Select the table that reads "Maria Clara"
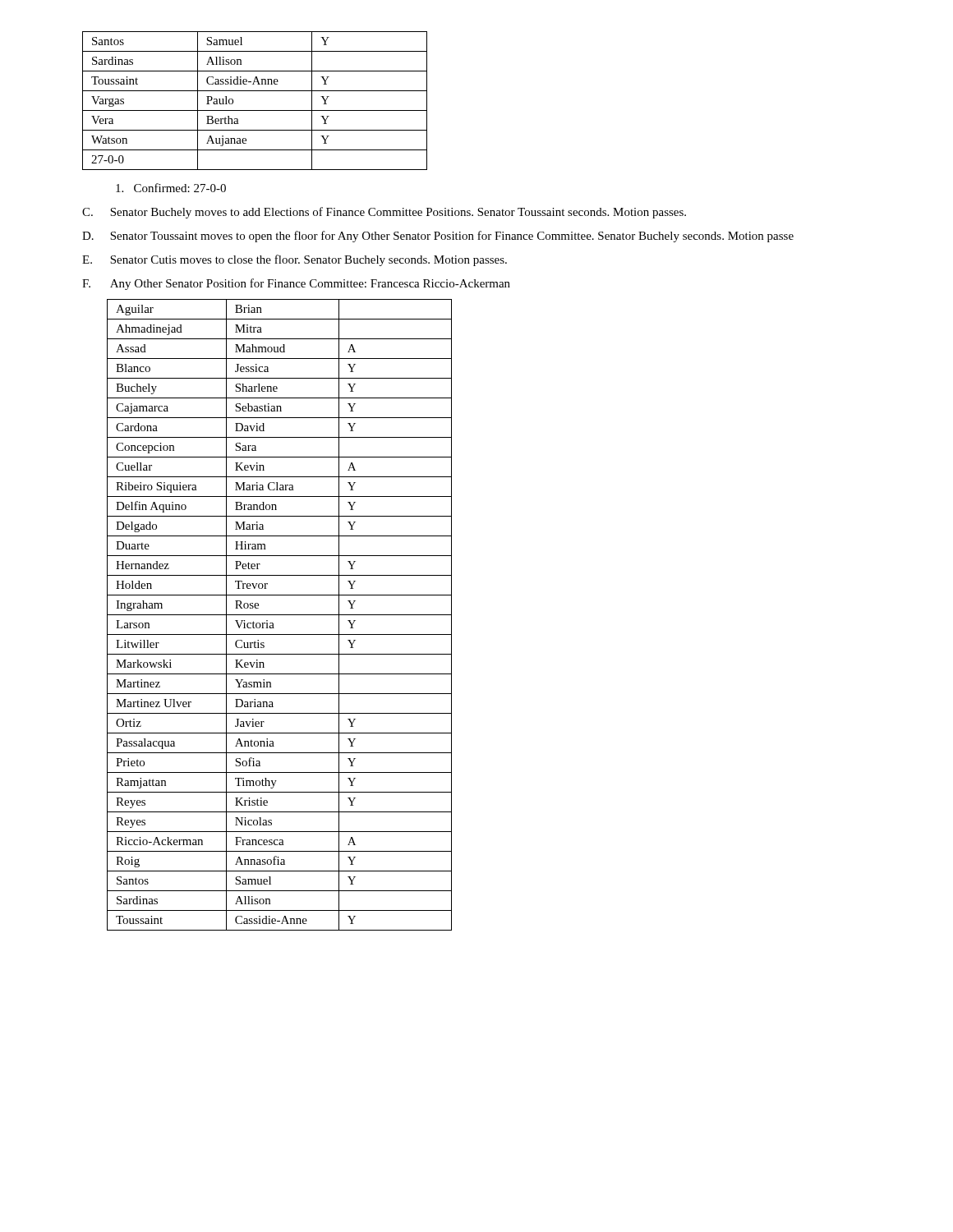Viewport: 953px width, 1232px height. tap(497, 615)
